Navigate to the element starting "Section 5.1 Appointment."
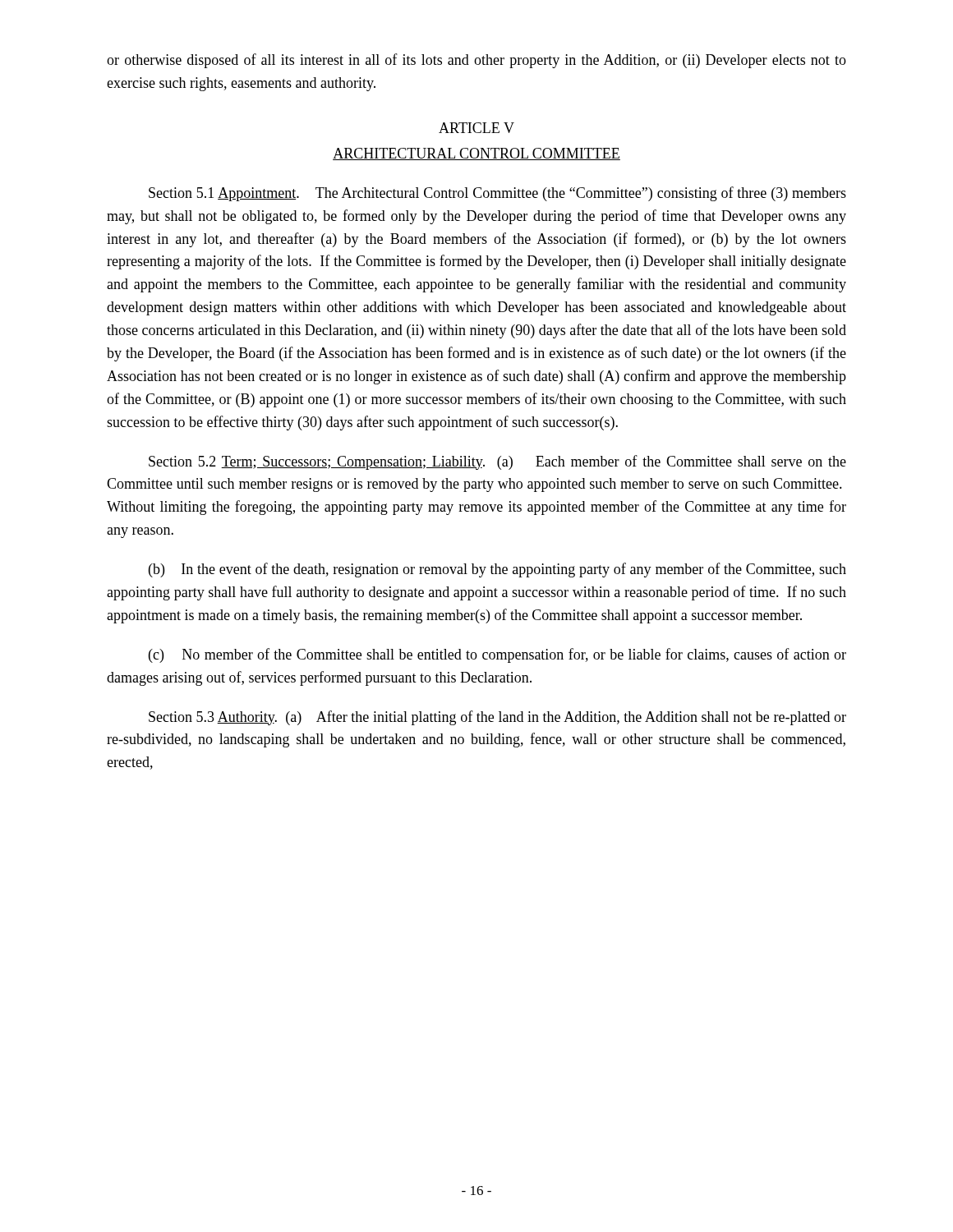Screen dimensions: 1232x953 tap(476, 307)
